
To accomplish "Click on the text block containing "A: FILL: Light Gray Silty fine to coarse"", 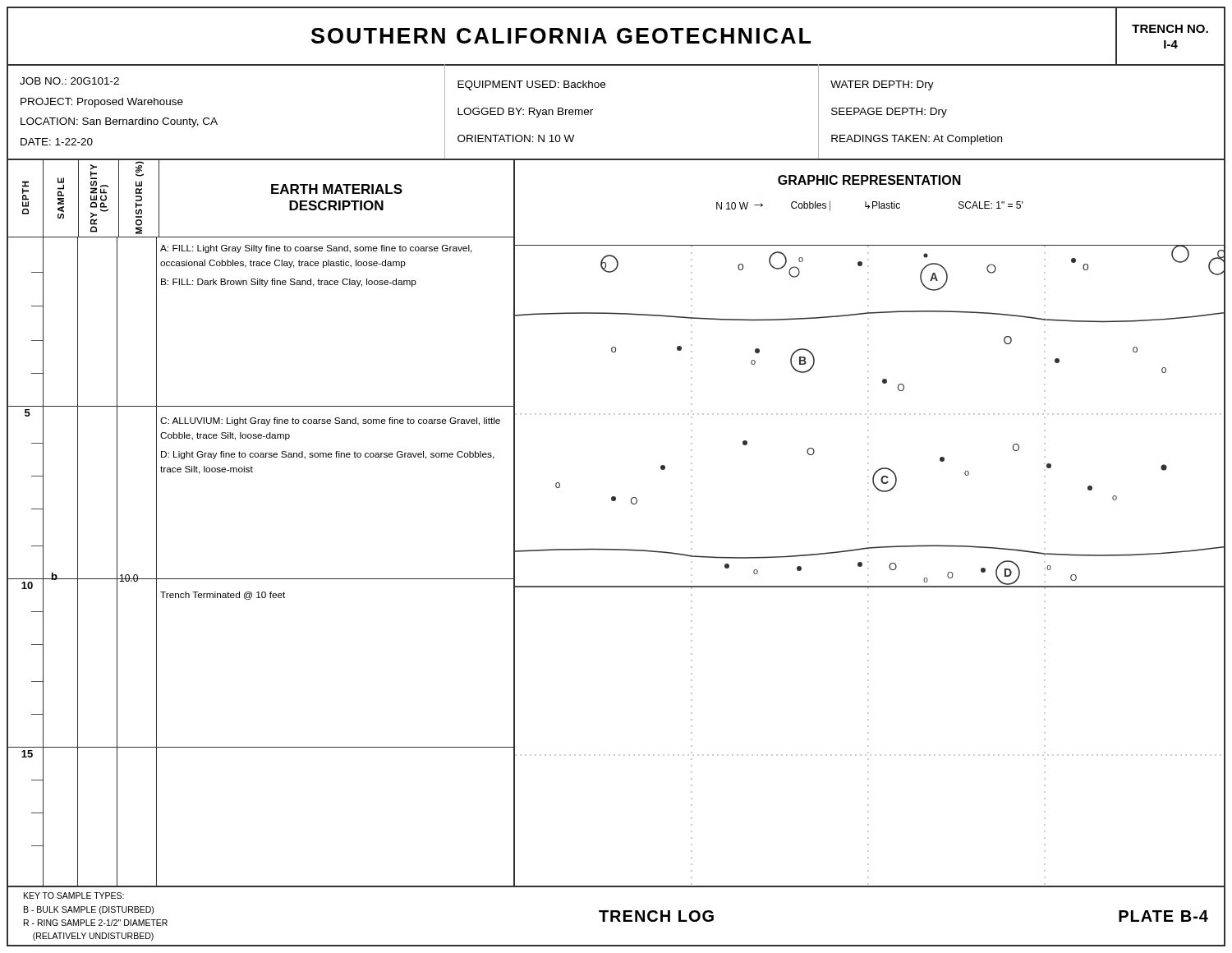I will click(x=333, y=266).
